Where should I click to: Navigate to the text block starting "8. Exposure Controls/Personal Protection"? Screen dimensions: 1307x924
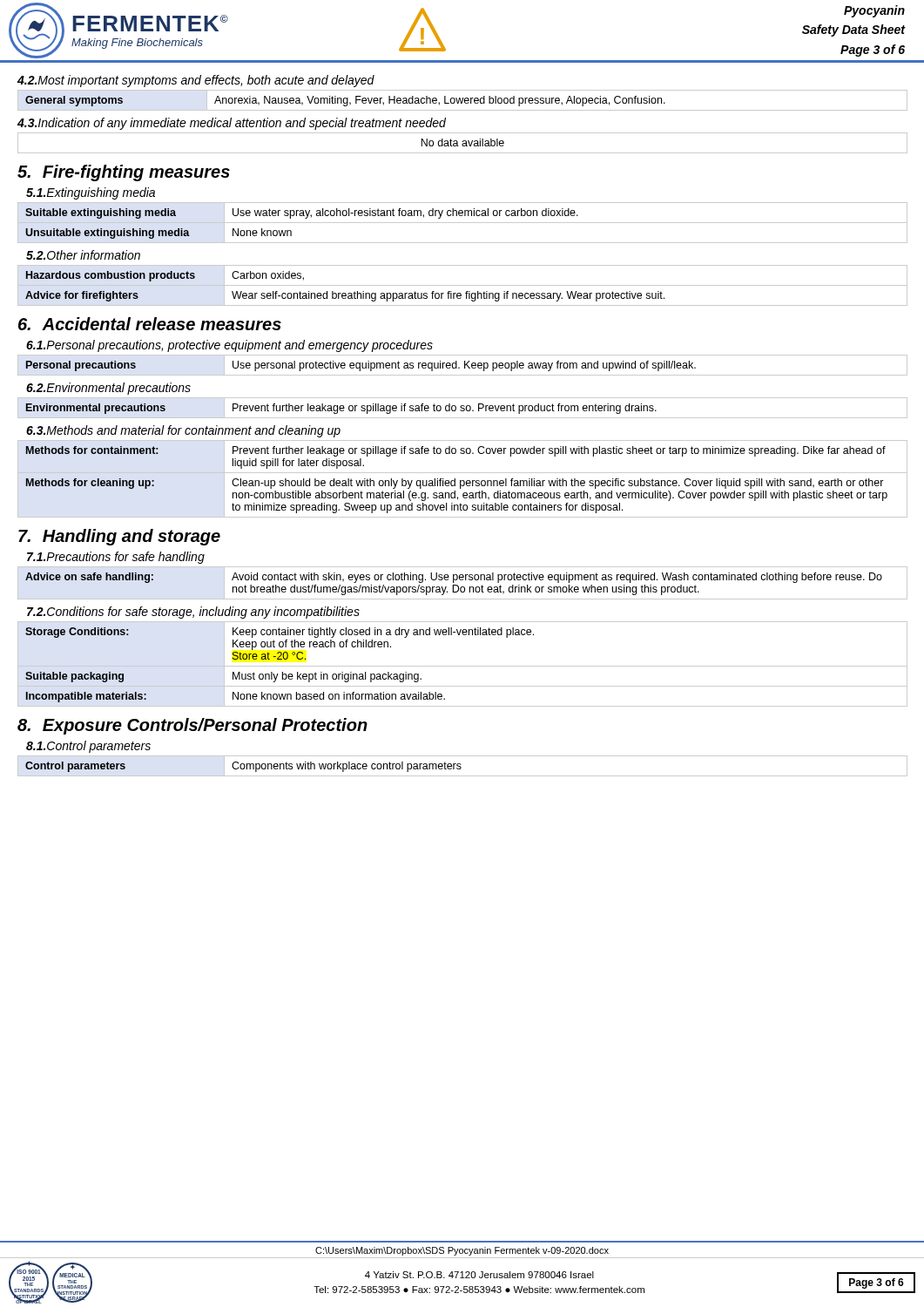coord(193,725)
